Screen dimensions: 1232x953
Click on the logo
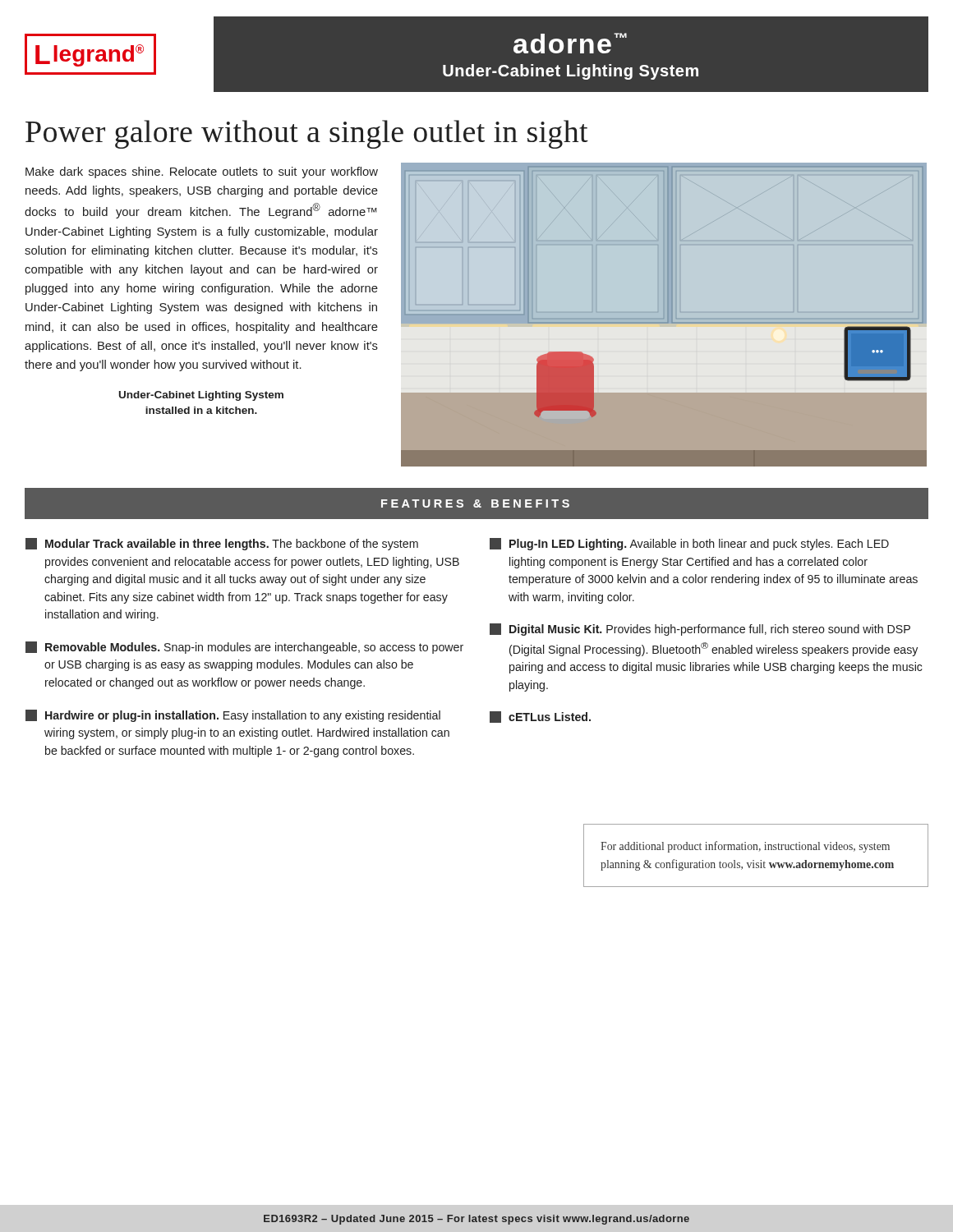click(111, 54)
